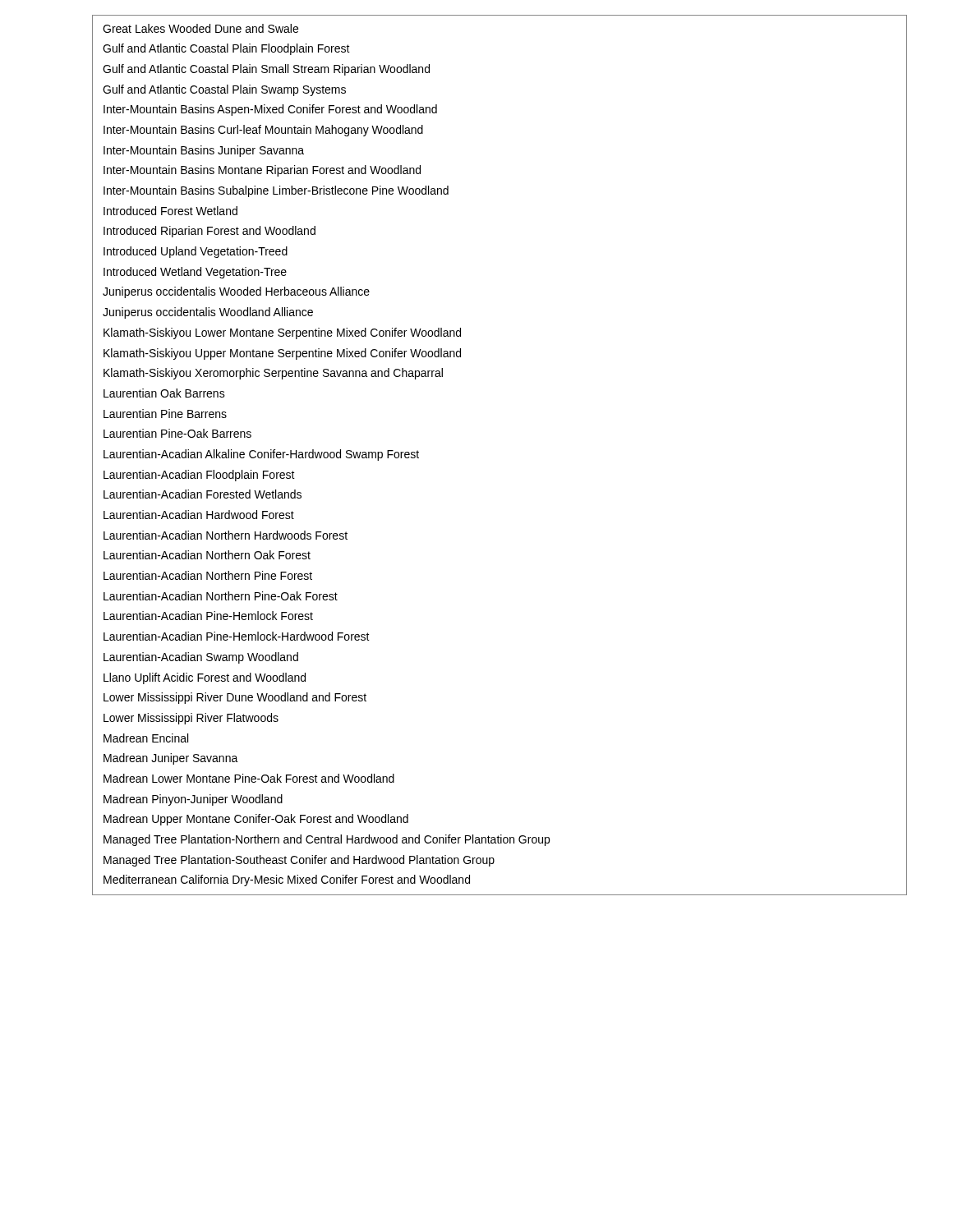Navigate to the region starting "Great Lakes Wooded Dune and"

click(x=201, y=28)
